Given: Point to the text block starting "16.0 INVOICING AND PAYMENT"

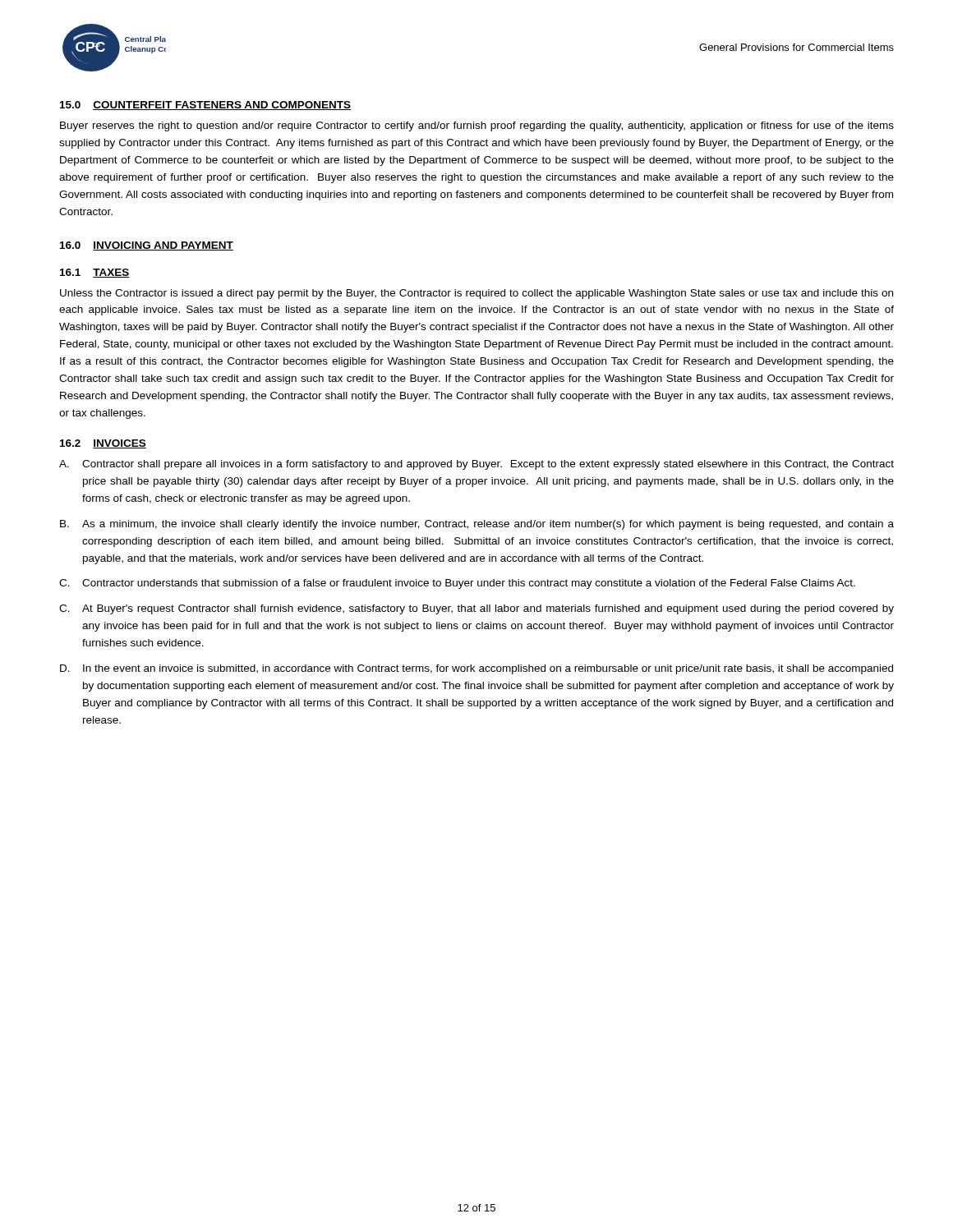Looking at the screenshot, I should tap(146, 245).
